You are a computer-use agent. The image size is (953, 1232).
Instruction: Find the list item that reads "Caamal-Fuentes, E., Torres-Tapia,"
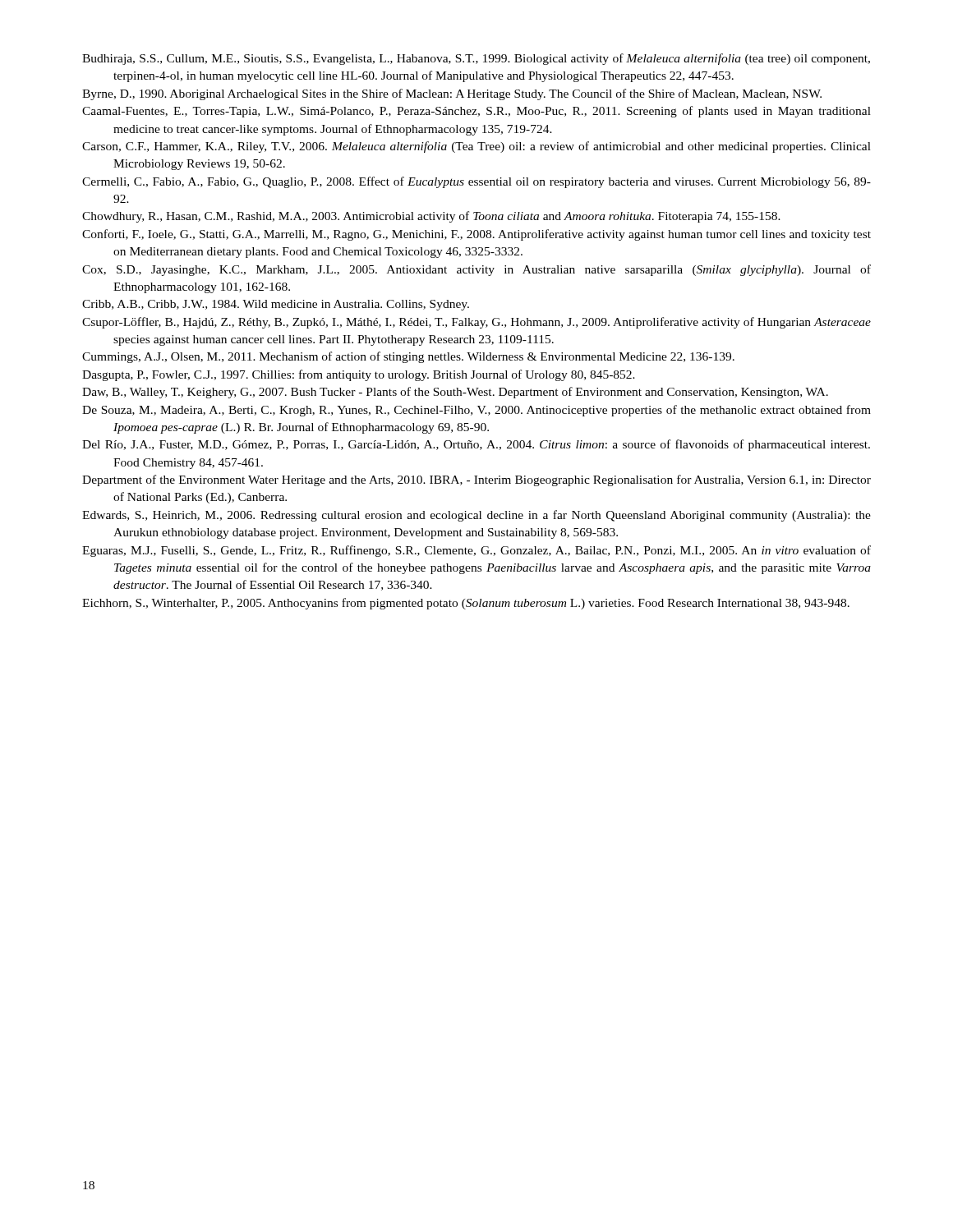476,119
